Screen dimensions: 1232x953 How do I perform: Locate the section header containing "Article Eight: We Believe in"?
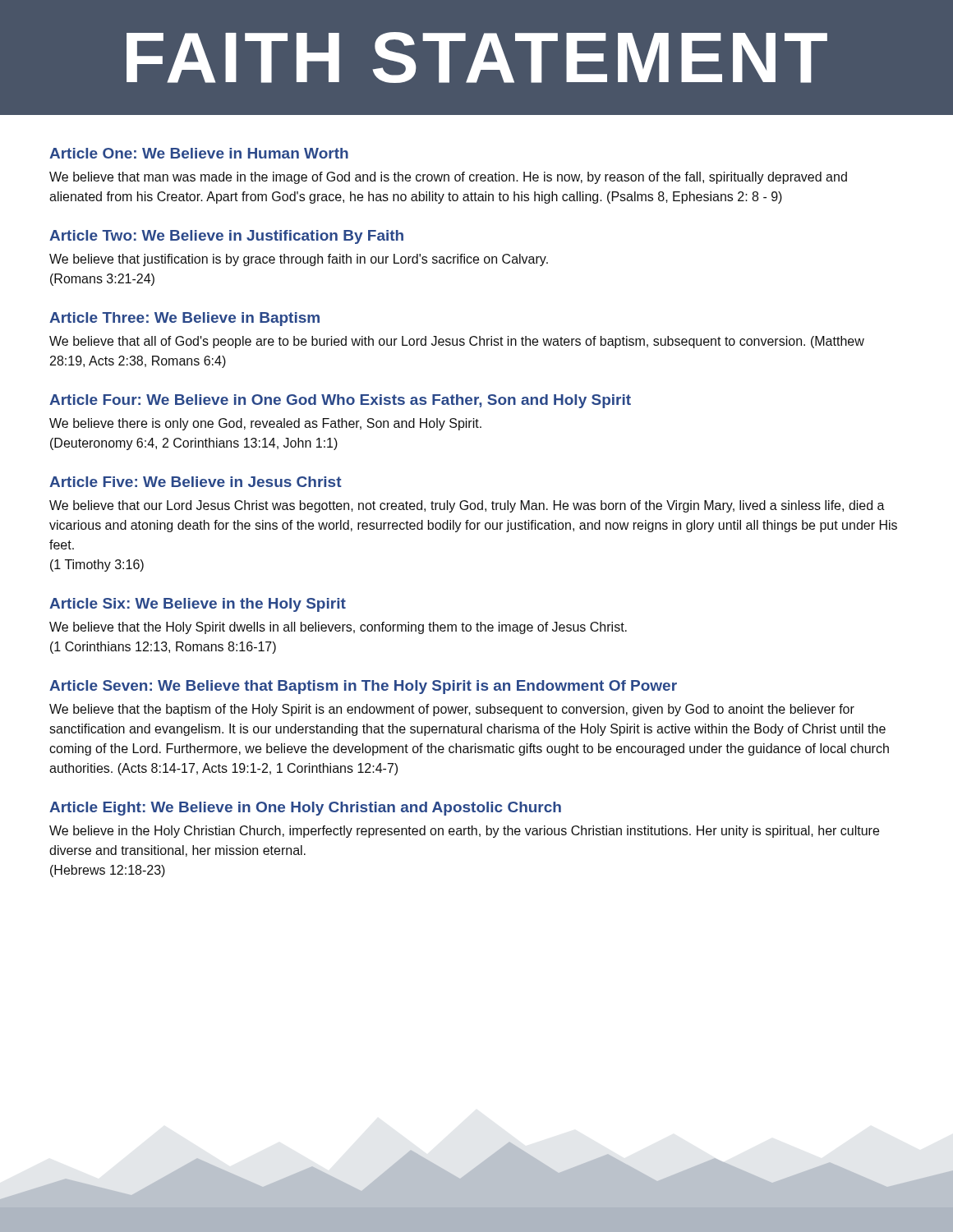pyautogui.click(x=476, y=807)
